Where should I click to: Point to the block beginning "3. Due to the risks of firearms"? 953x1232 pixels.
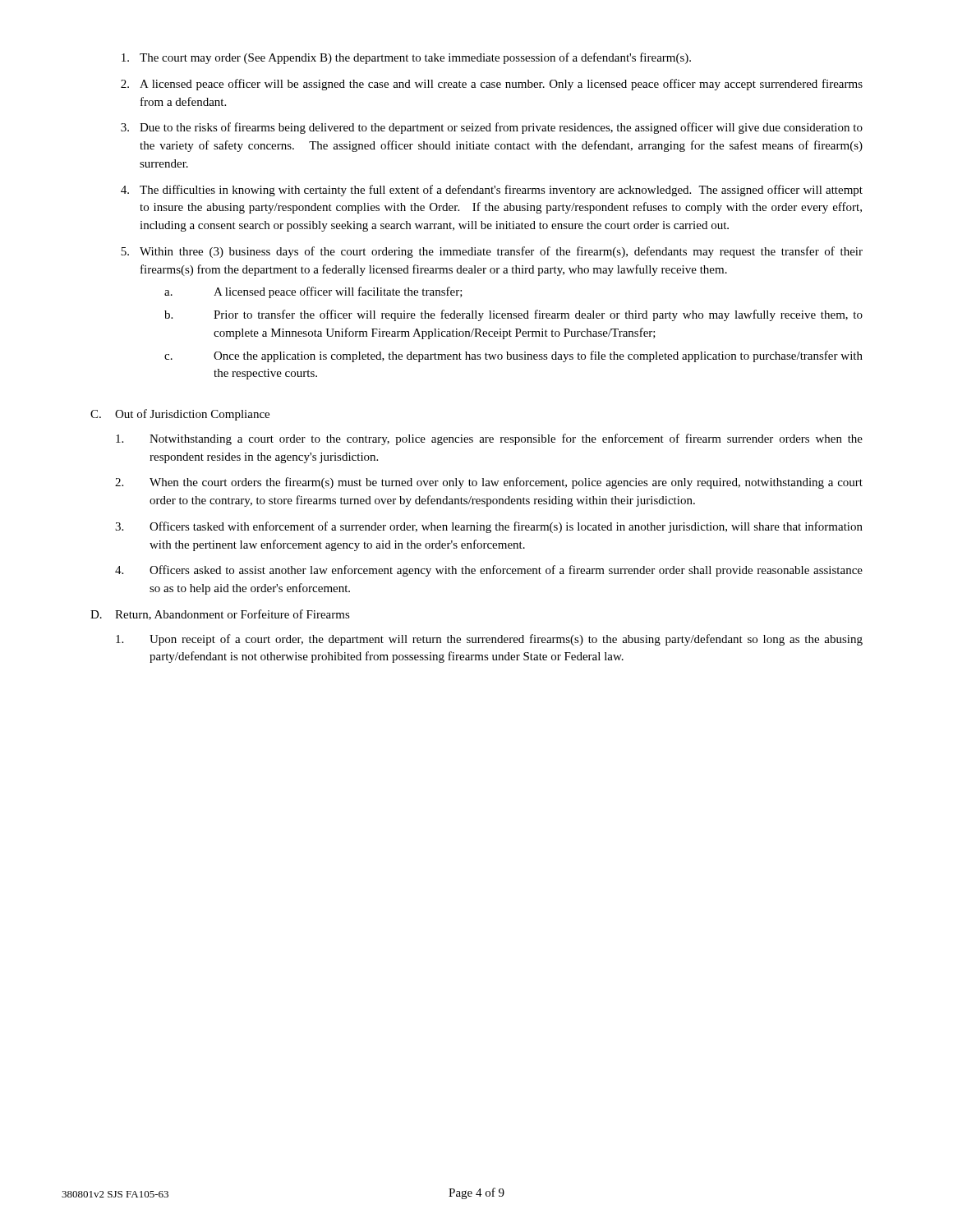[x=476, y=146]
